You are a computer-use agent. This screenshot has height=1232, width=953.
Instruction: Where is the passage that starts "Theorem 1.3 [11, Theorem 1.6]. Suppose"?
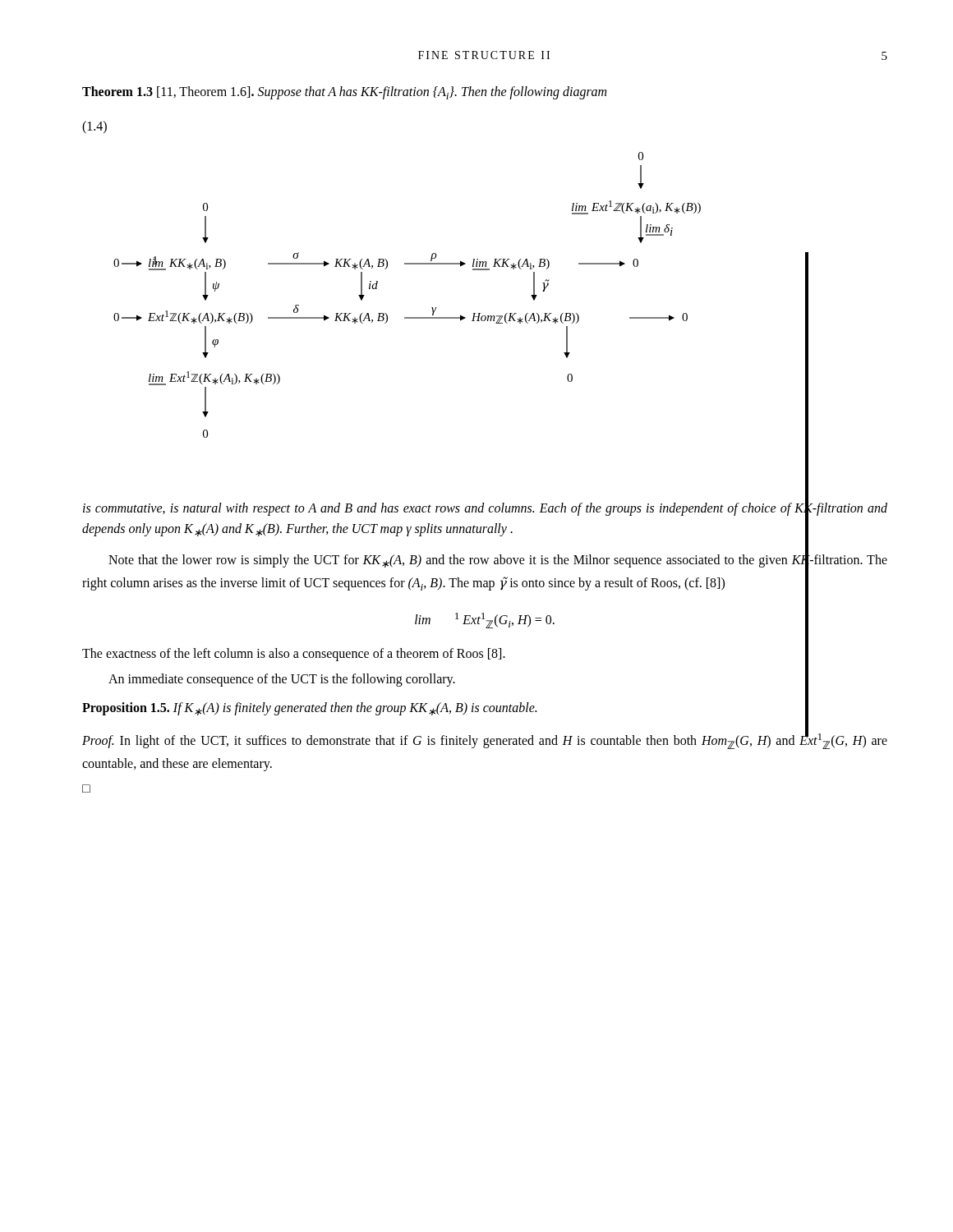coord(485,93)
